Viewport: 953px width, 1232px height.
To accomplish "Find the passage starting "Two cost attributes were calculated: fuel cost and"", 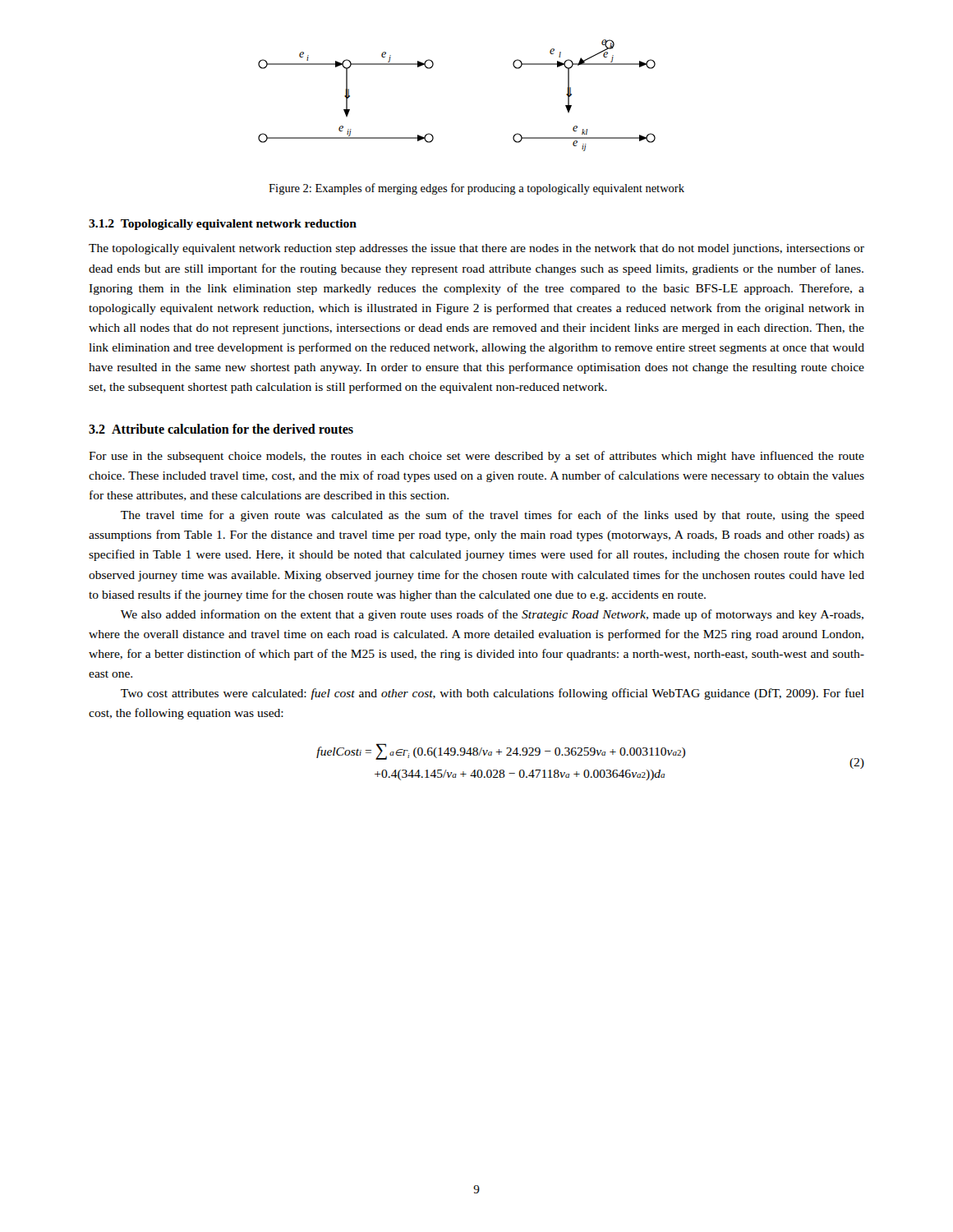I will (x=476, y=702).
